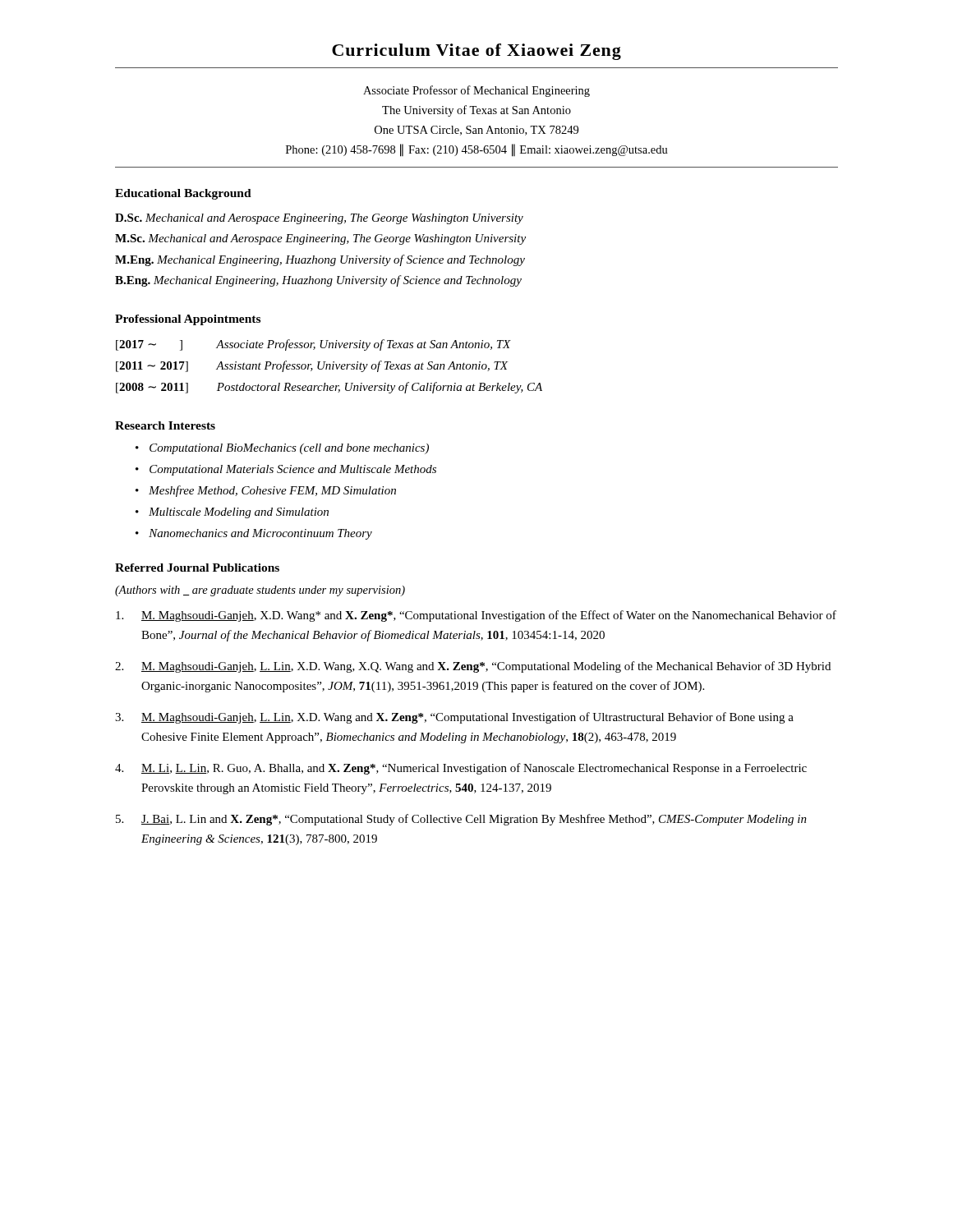Find the element starting "Research Interests"
Viewport: 953px width, 1232px height.
coord(165,425)
